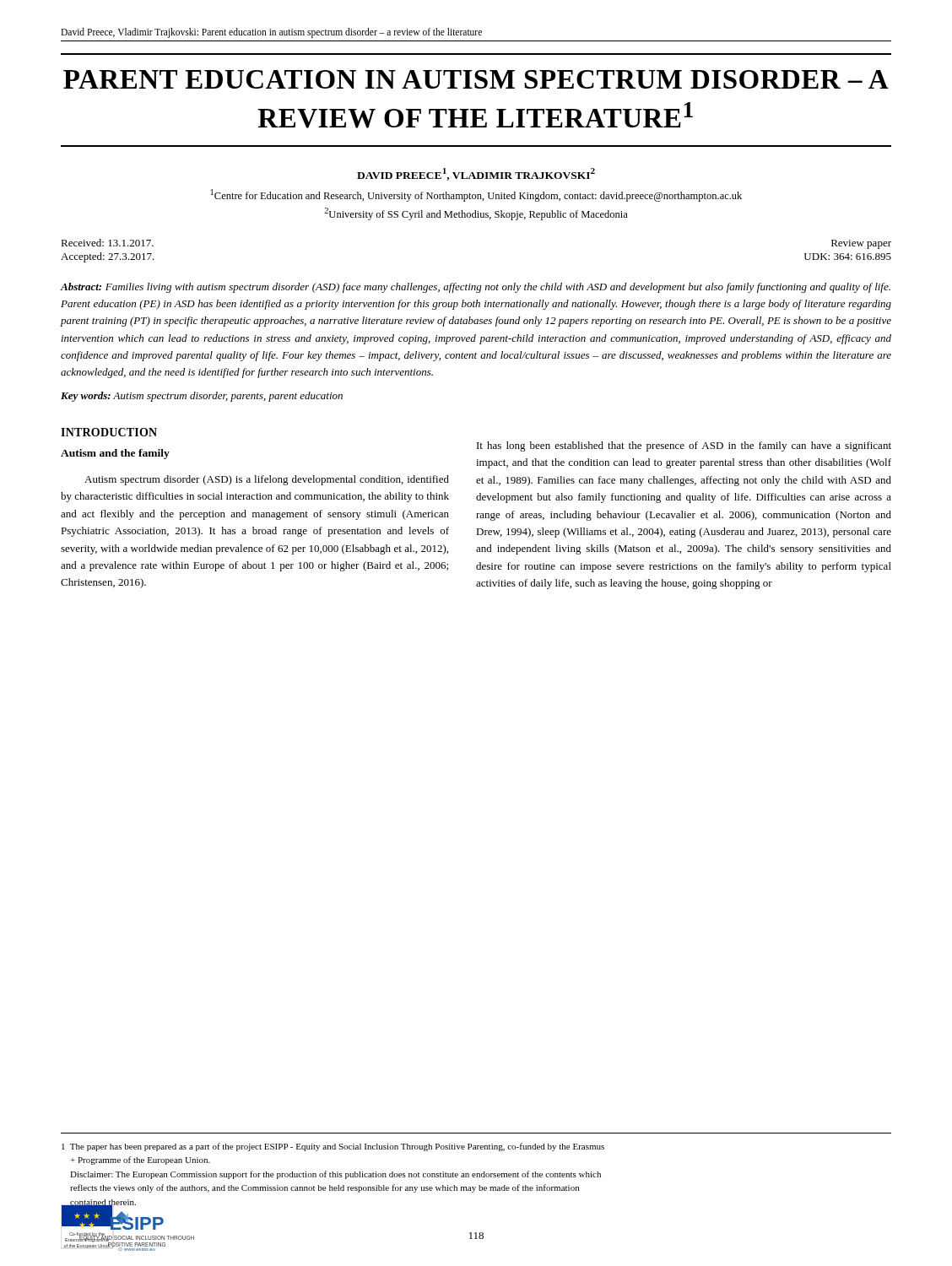Select a footnote
This screenshot has width=952, height=1266.
pyautogui.click(x=333, y=1174)
